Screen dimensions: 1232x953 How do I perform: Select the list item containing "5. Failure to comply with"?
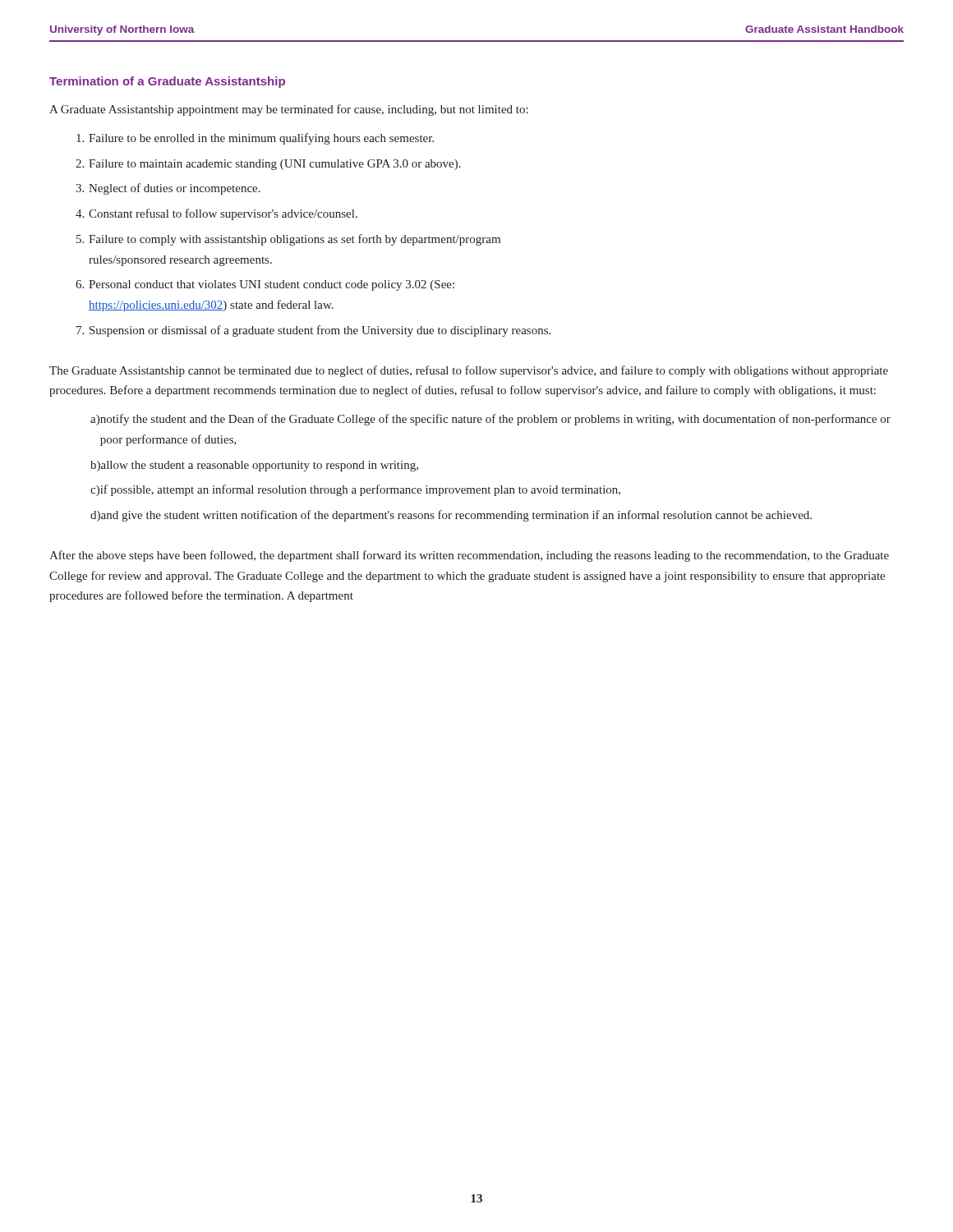pos(476,249)
